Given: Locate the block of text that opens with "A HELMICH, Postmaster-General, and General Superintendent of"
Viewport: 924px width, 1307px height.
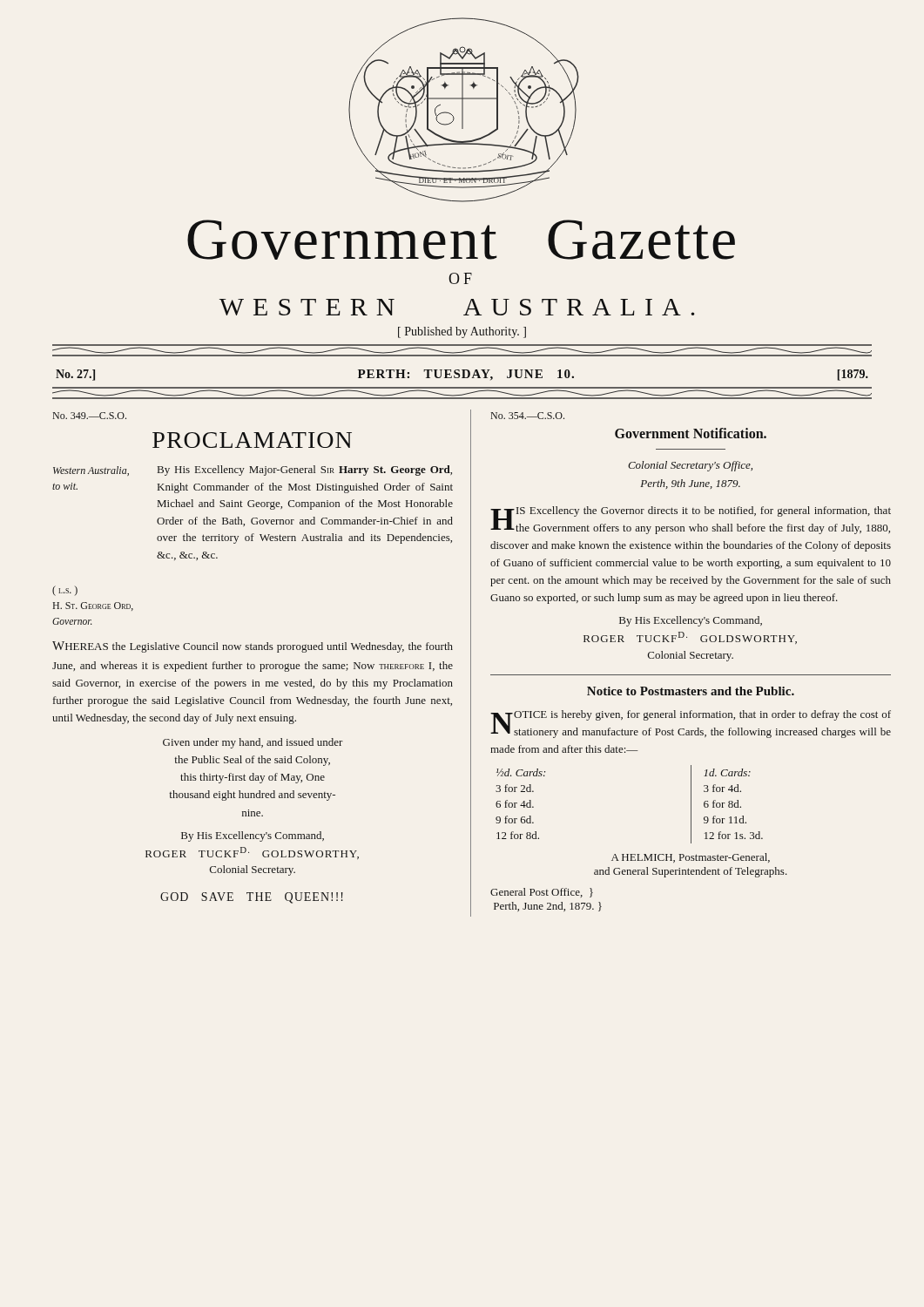Looking at the screenshot, I should (x=691, y=864).
